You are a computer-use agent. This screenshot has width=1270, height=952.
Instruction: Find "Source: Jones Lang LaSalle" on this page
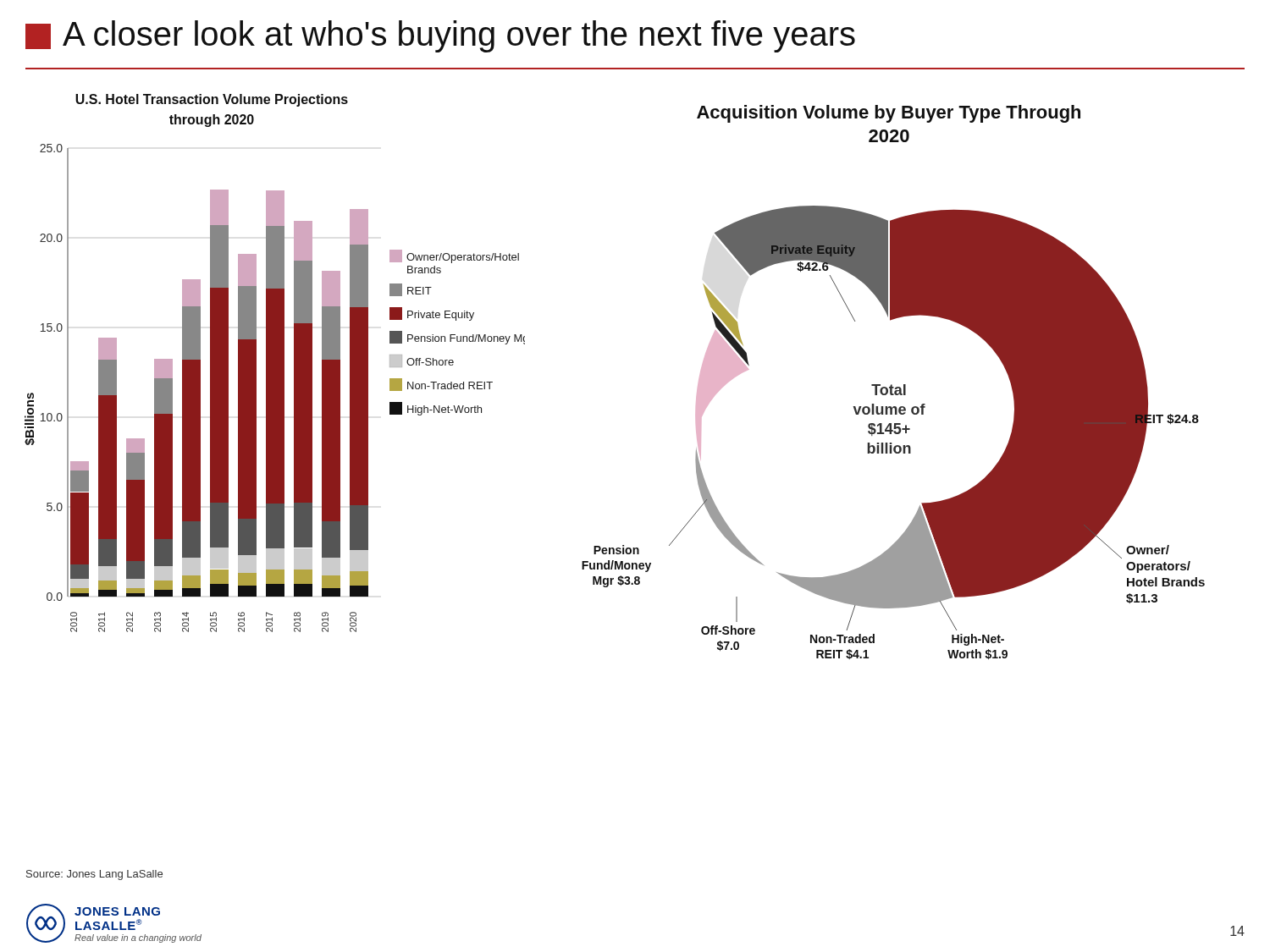[94, 874]
